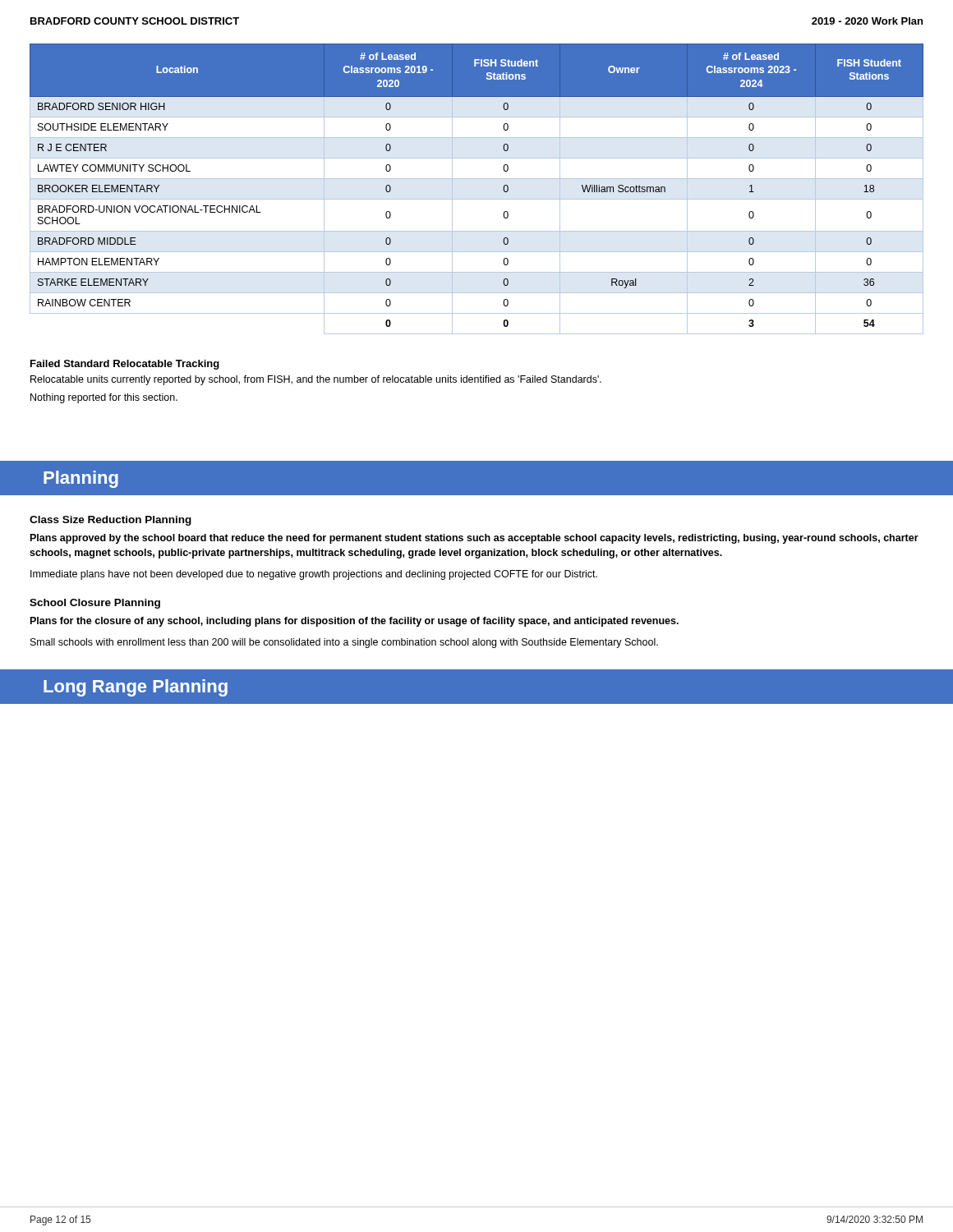953x1232 pixels.
Task: Select the text that says "Nothing reported for this section."
Action: click(104, 397)
